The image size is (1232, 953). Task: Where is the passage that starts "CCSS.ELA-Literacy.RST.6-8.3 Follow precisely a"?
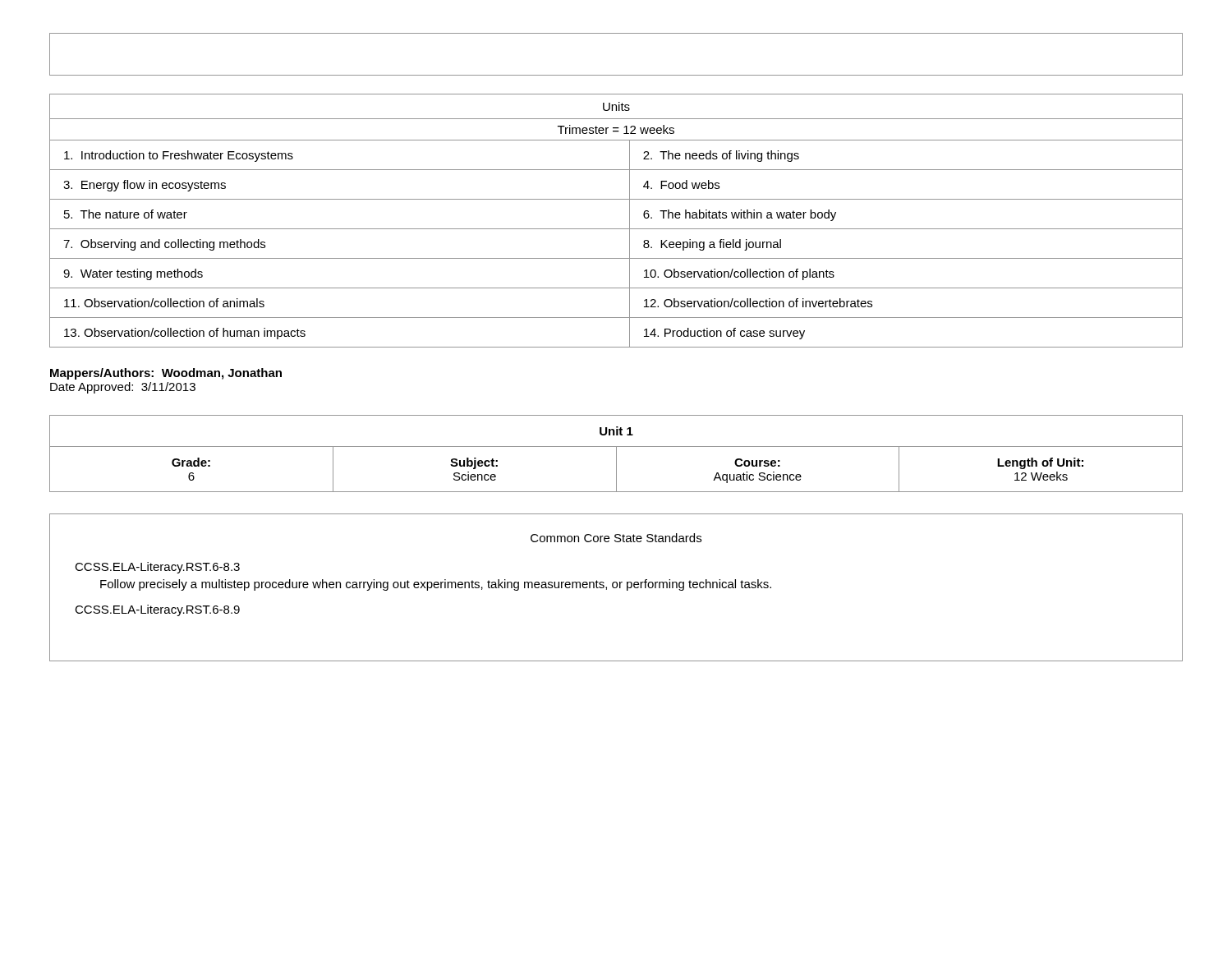pyautogui.click(x=616, y=575)
